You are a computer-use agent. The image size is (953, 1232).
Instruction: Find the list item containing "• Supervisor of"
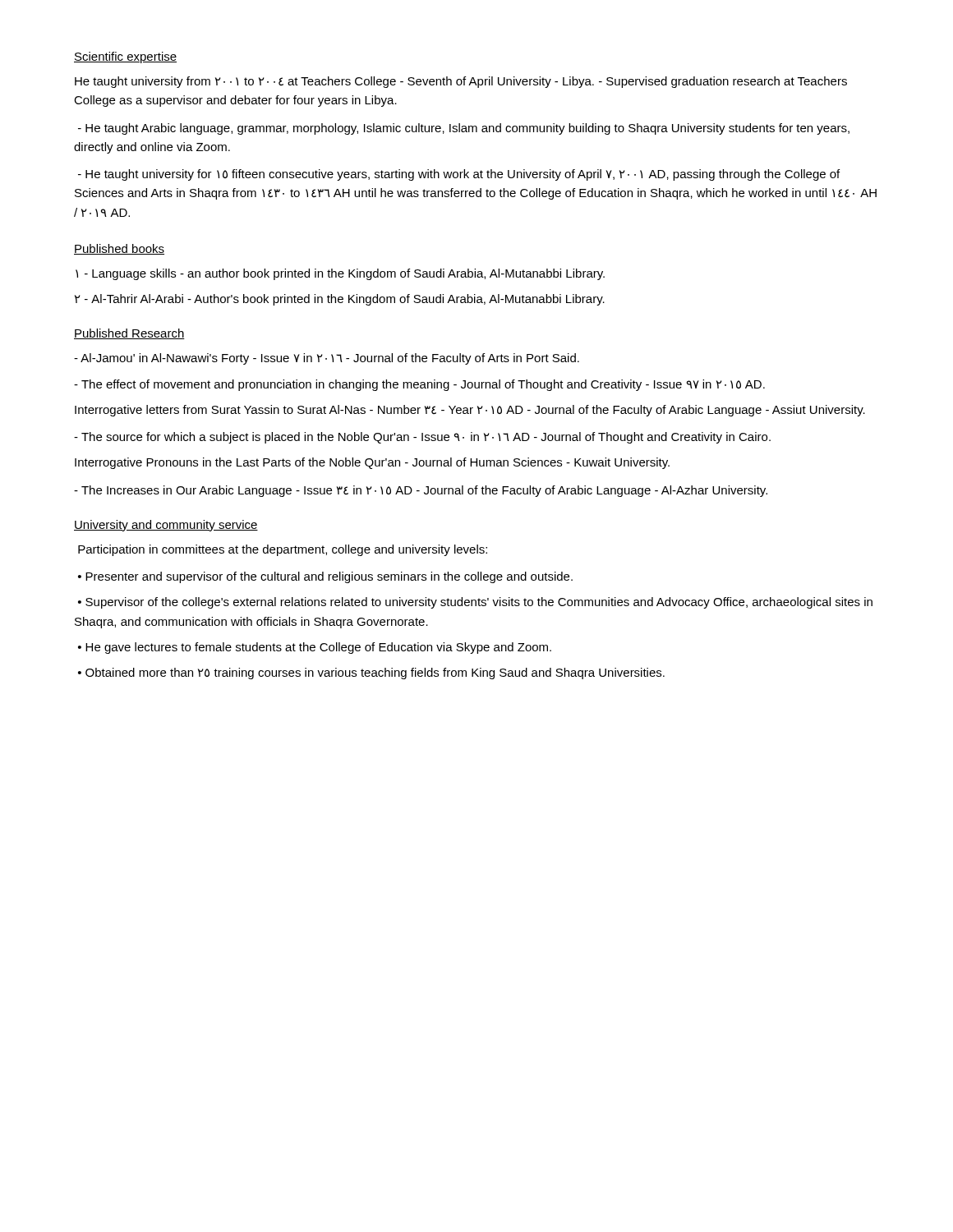click(474, 611)
